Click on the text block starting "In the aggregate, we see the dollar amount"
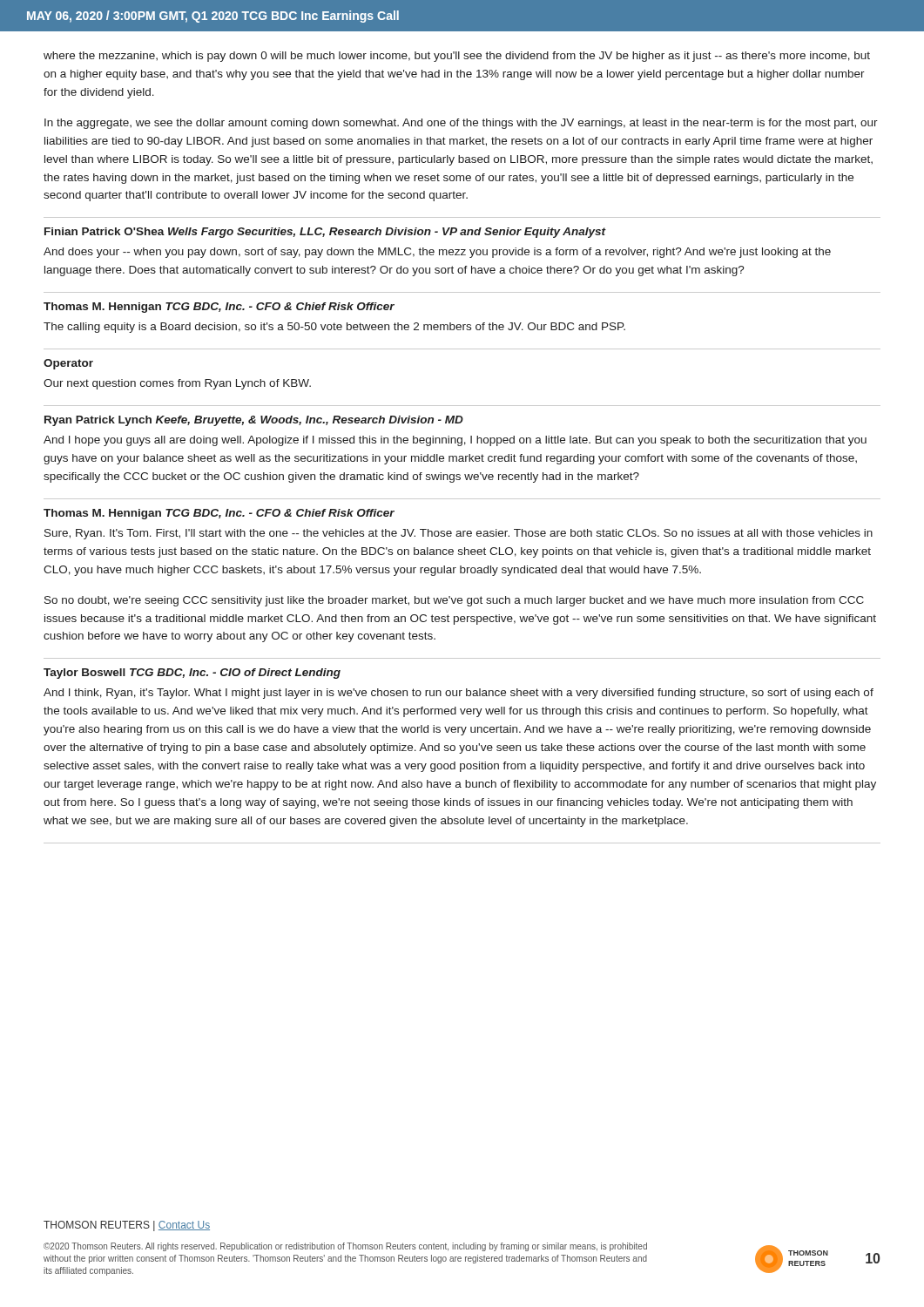 pos(460,159)
